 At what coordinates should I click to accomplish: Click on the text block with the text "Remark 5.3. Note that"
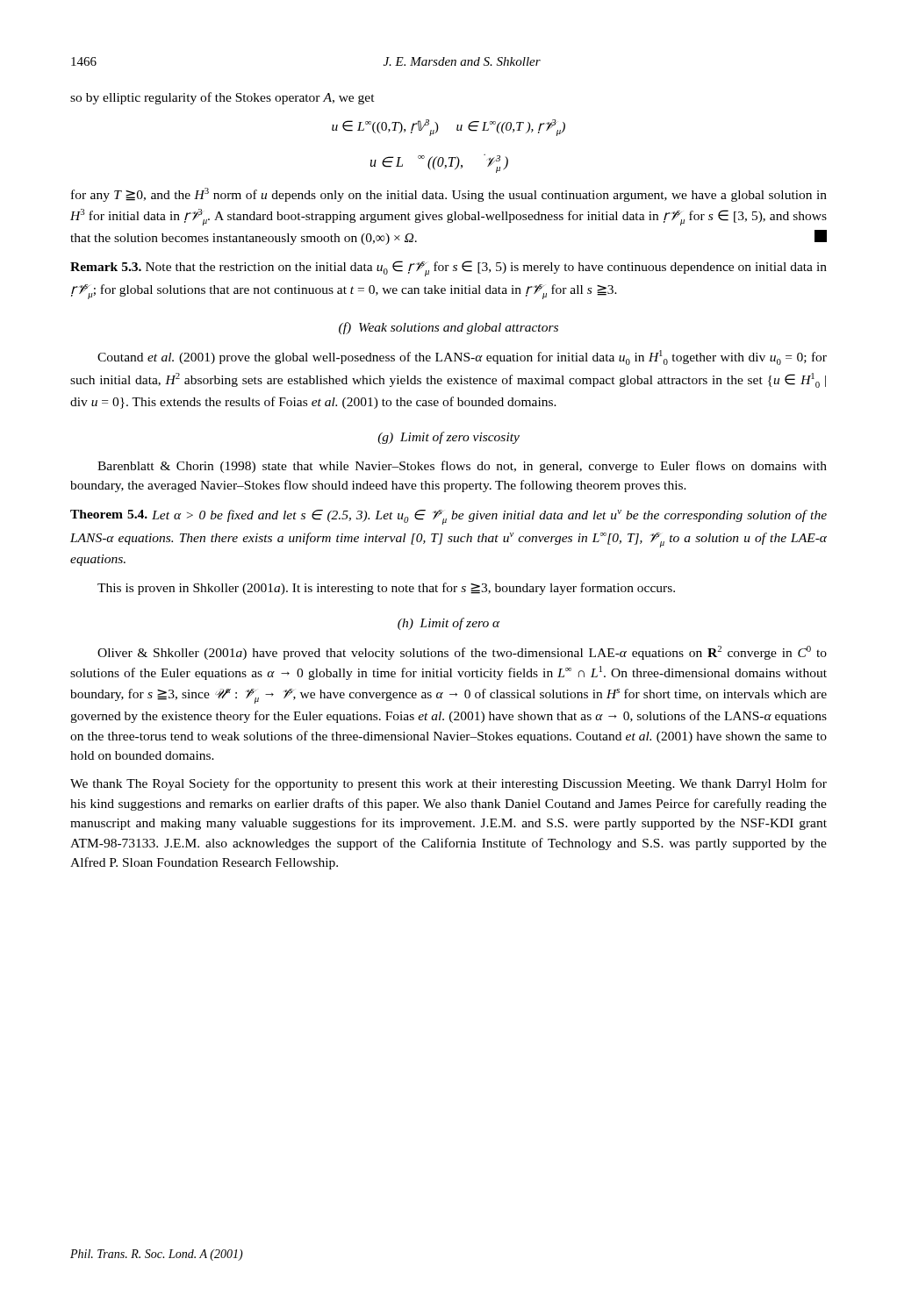(x=448, y=279)
